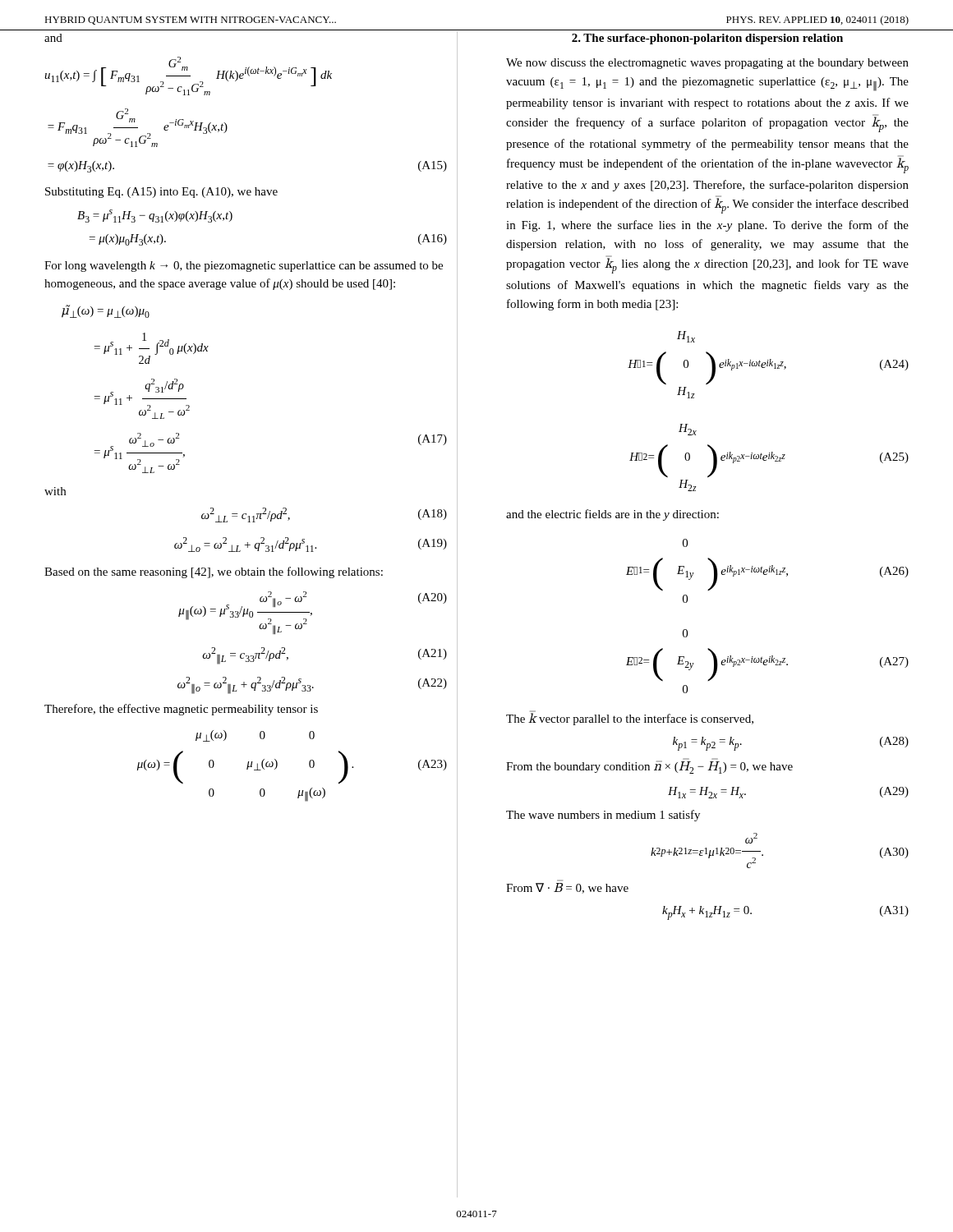Click the formula that begins "H⃗2 = ( H2x 0 H2z"
953x1232 pixels.
click(769, 457)
